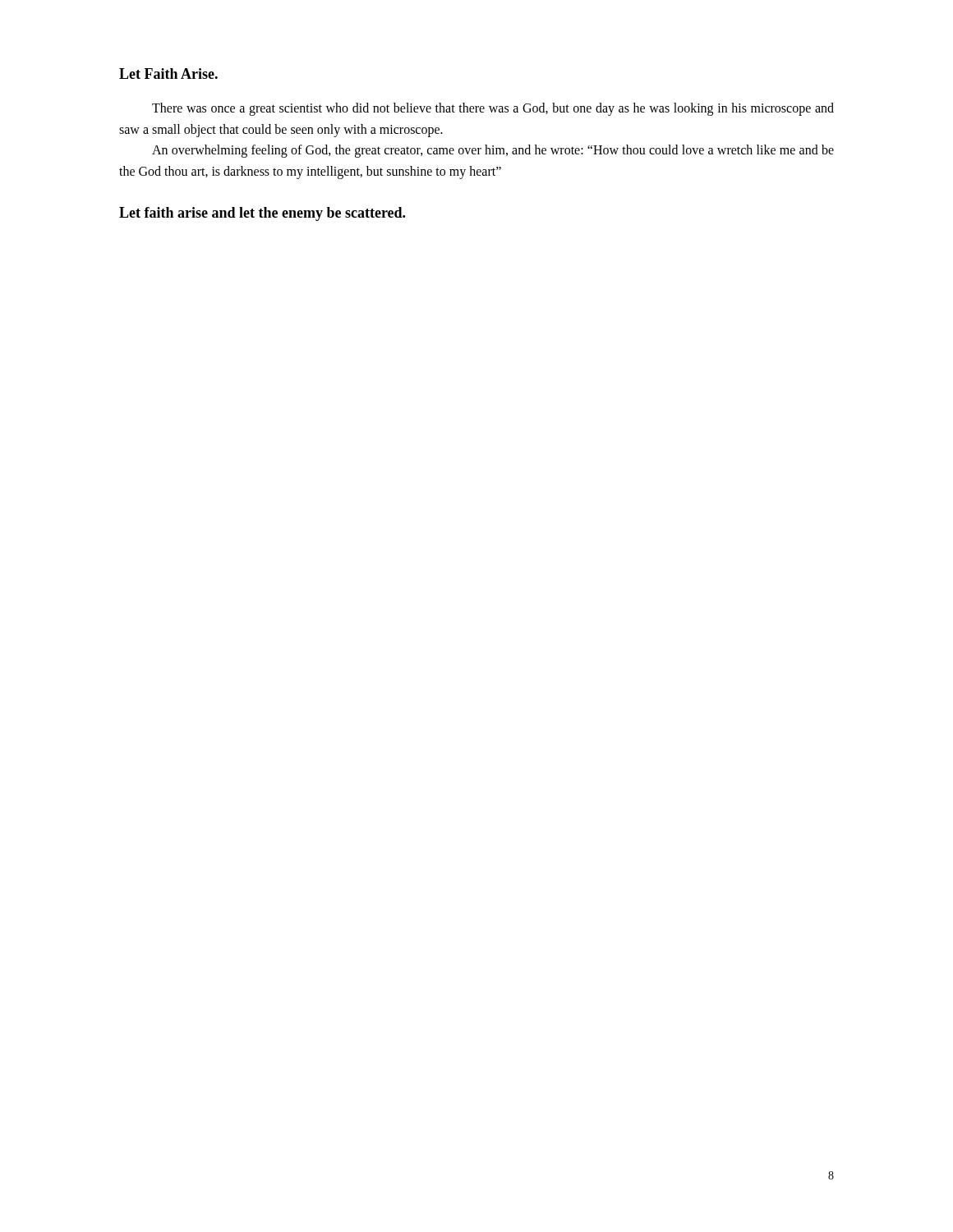This screenshot has height=1232, width=953.
Task: Click on the block starting "There was once a great scientist who"
Action: pos(476,140)
